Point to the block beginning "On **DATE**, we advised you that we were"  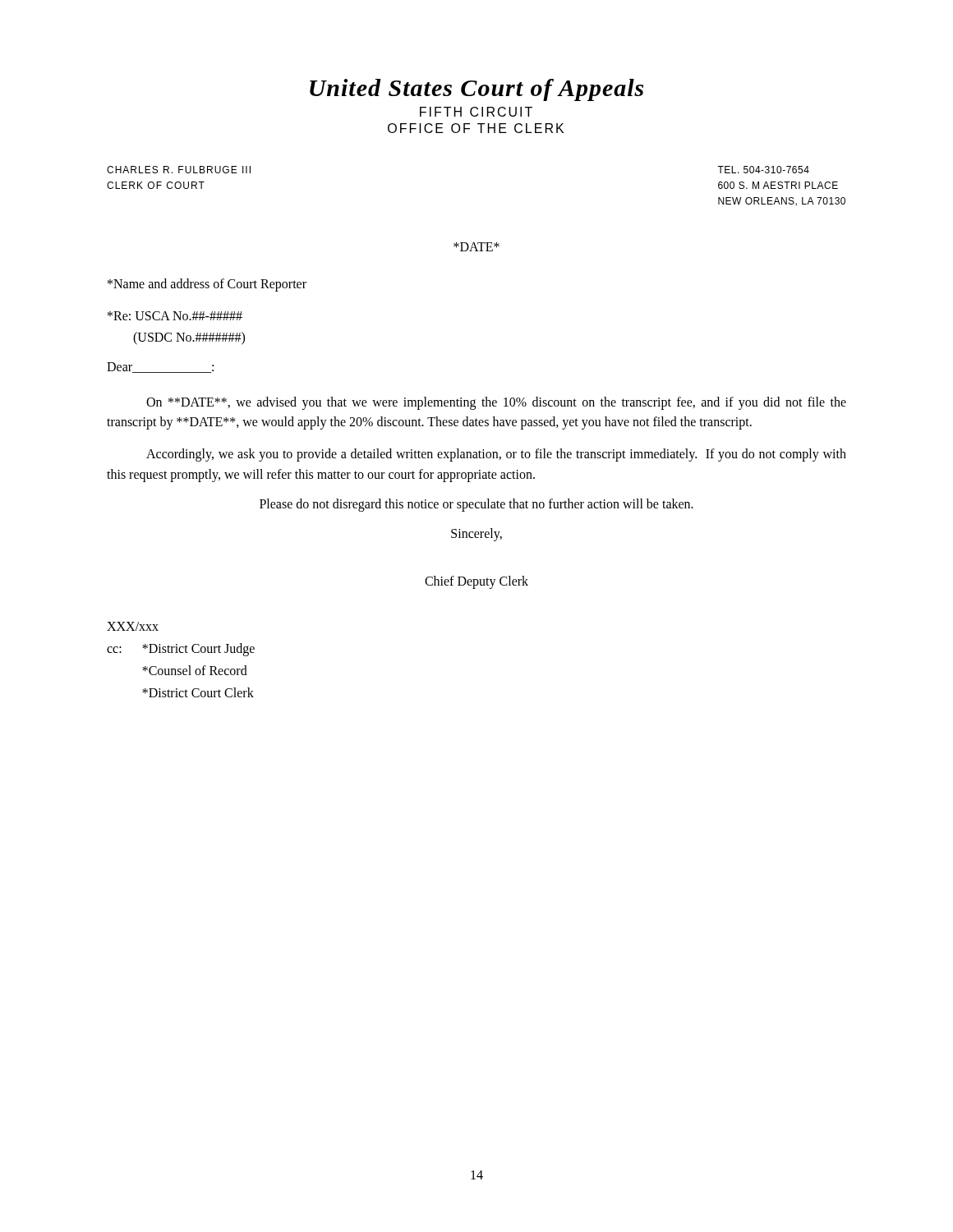coord(476,412)
